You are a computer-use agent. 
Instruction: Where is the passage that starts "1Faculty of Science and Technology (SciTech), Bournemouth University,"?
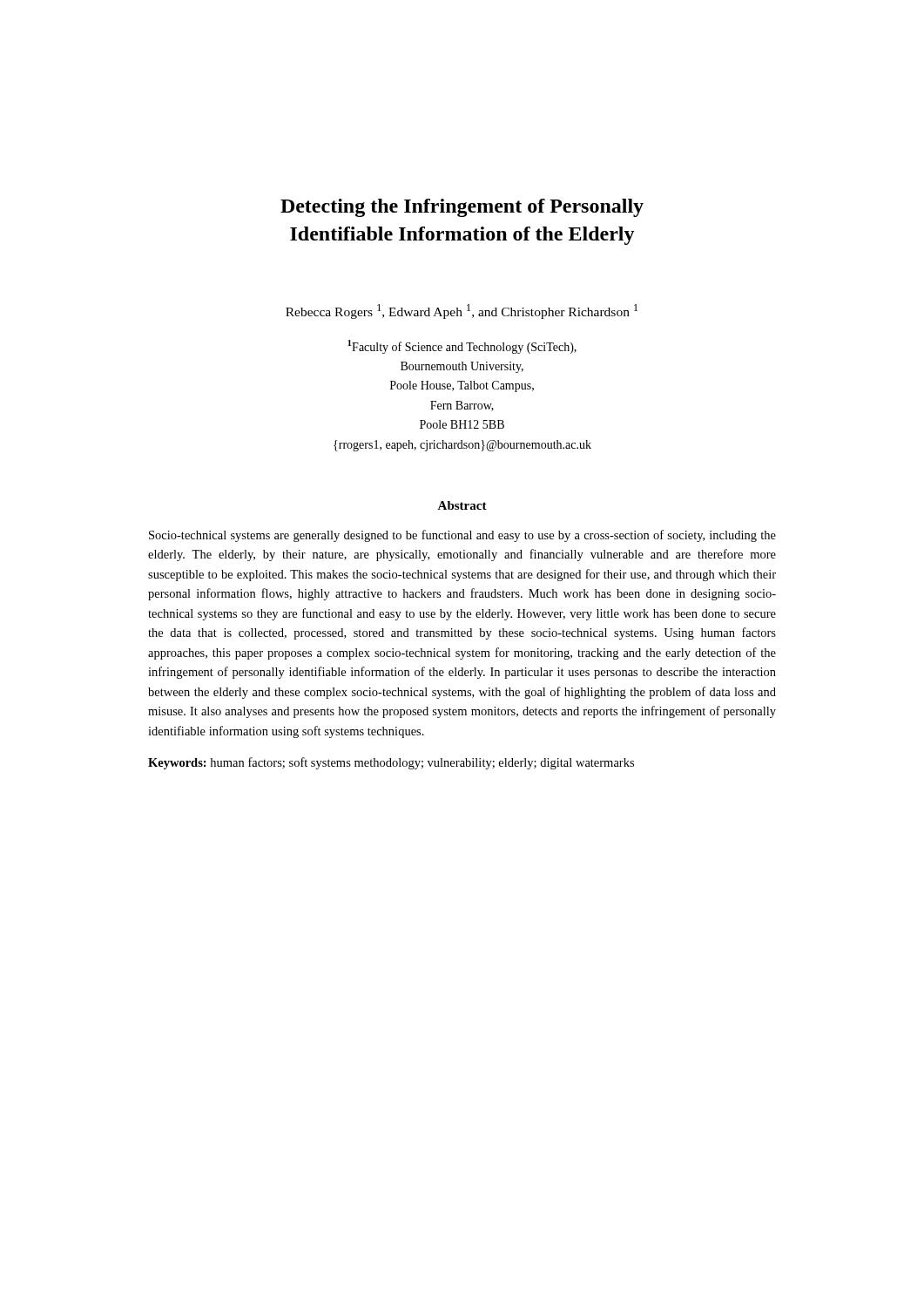462,394
